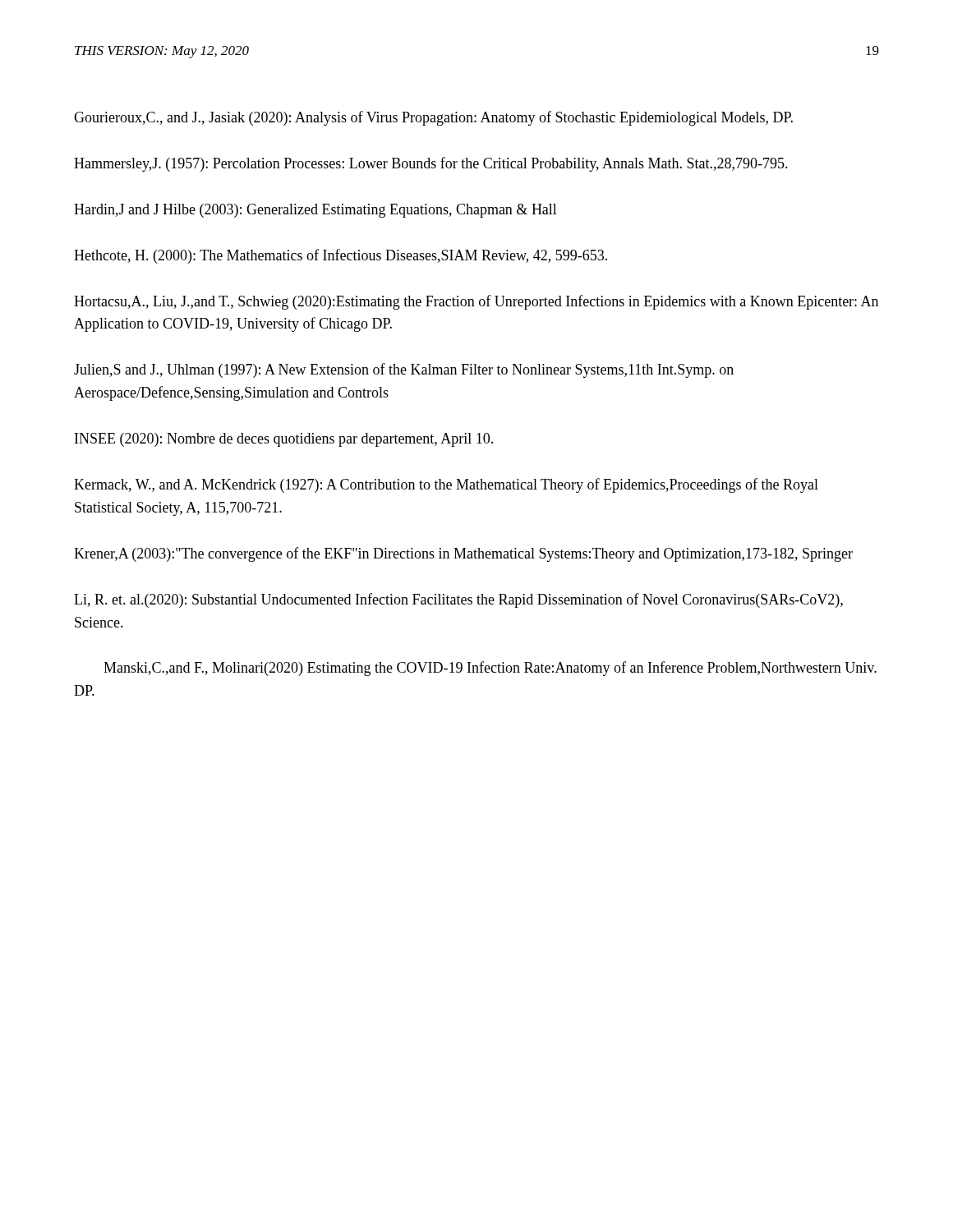The height and width of the screenshot is (1232, 953).
Task: Where is the passage that starts "Hardin,J and J Hilbe"?
Action: point(315,209)
